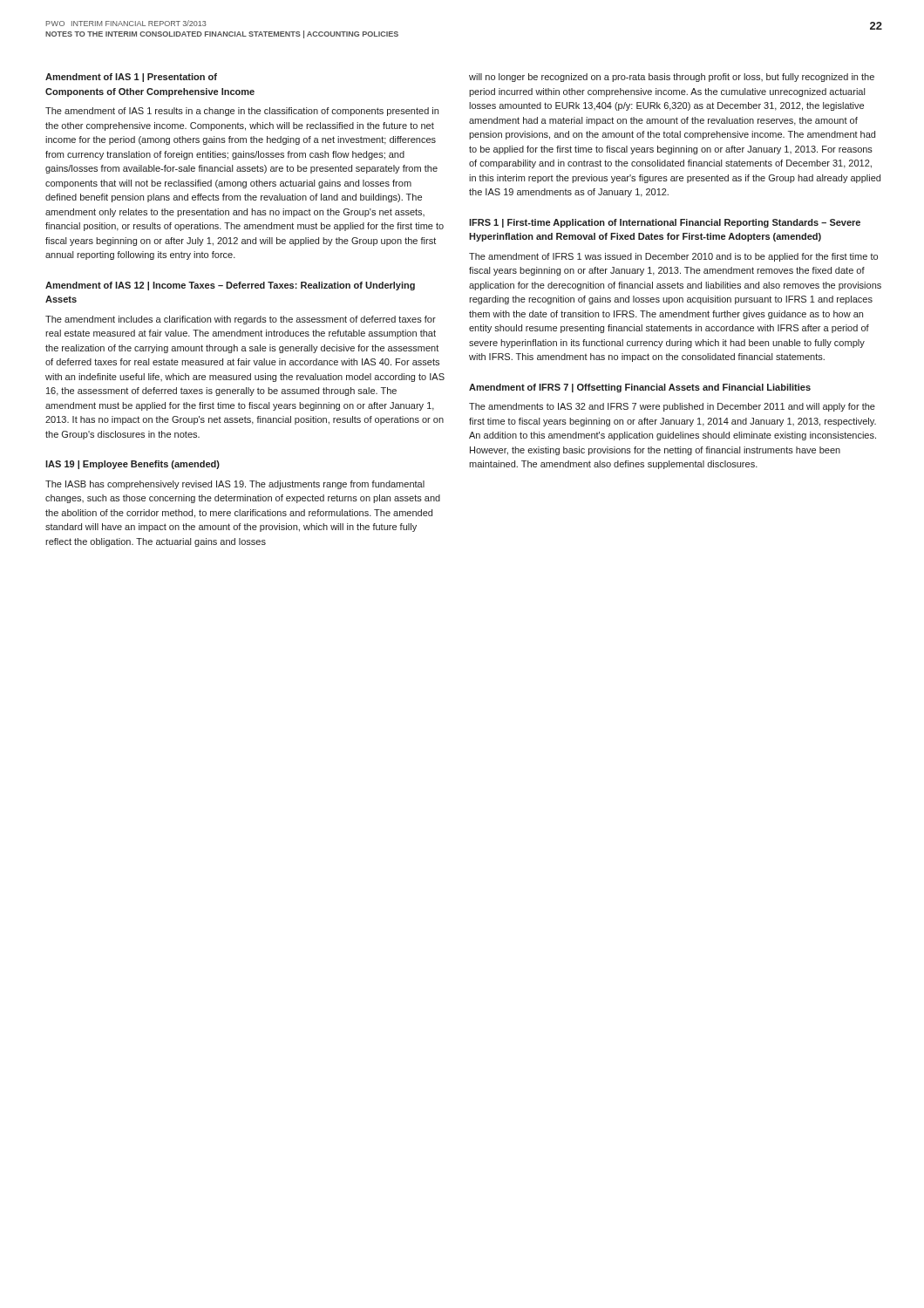Find the section header on this page that starts "Amendment of IFRS 7 | Offsetting Financial Assets"
This screenshot has height=1308, width=924.
pyautogui.click(x=676, y=387)
